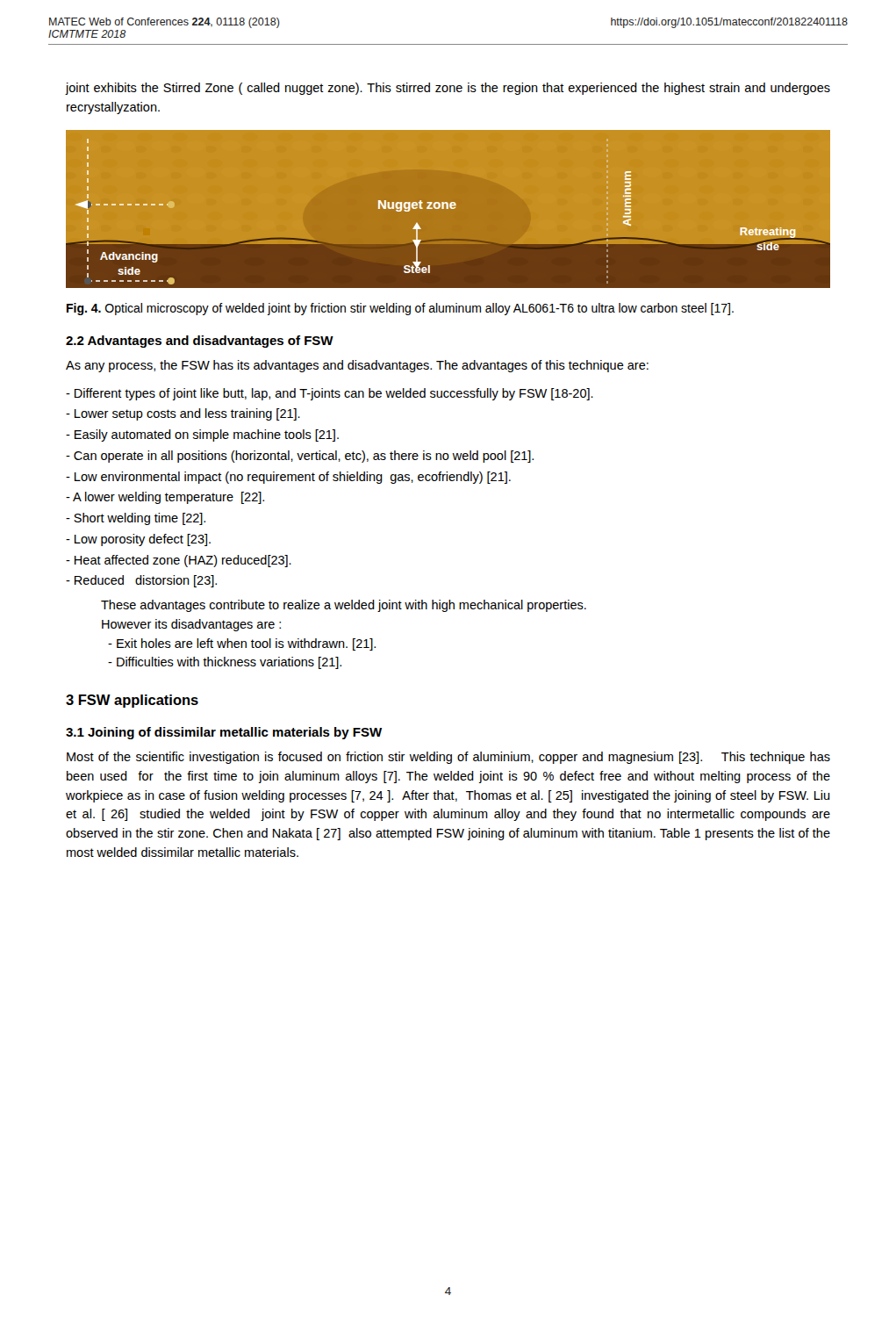The height and width of the screenshot is (1317, 896).
Task: Locate the region starting "Most of the"
Action: (448, 805)
